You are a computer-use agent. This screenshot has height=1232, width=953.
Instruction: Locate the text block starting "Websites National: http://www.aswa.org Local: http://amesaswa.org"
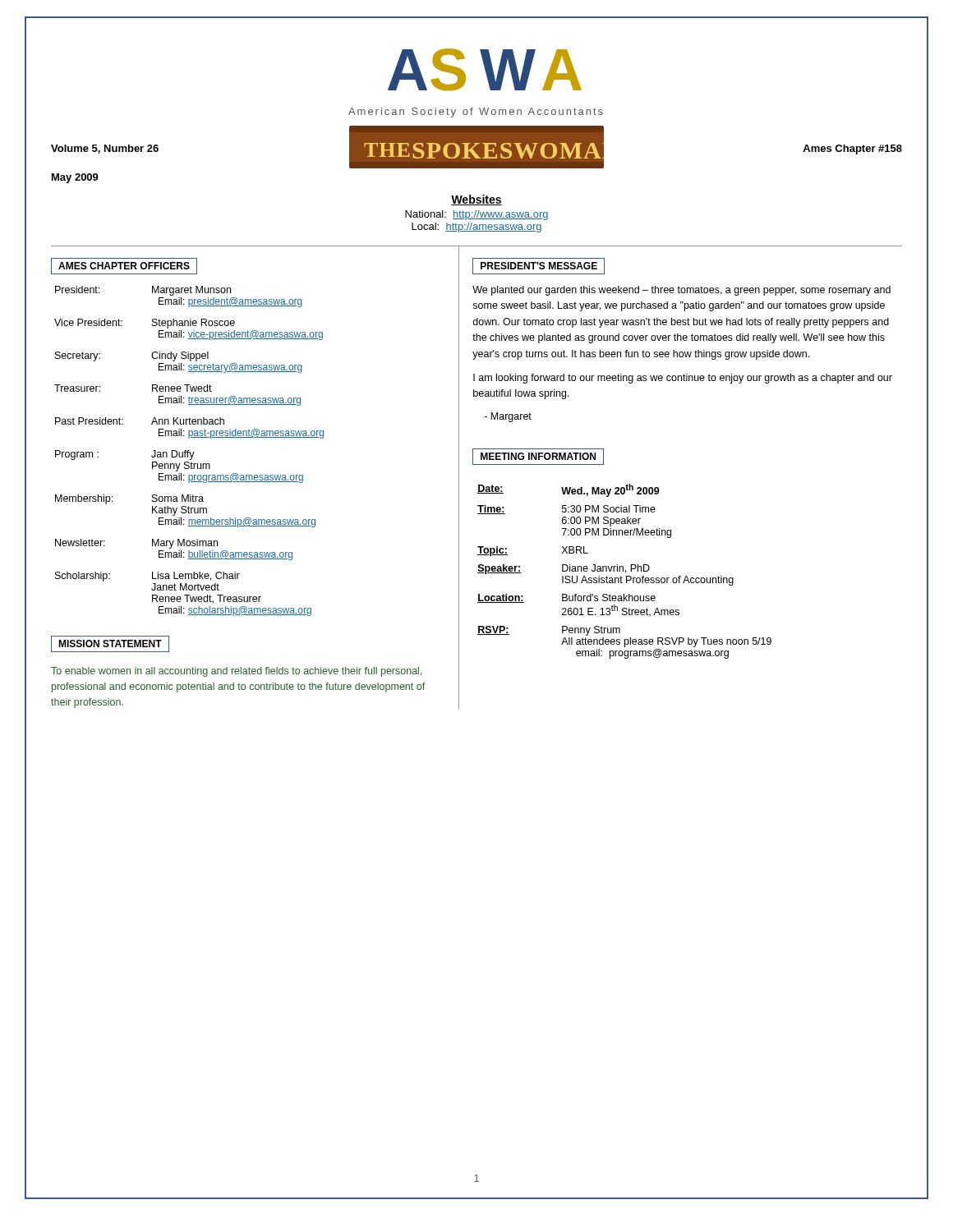476,213
